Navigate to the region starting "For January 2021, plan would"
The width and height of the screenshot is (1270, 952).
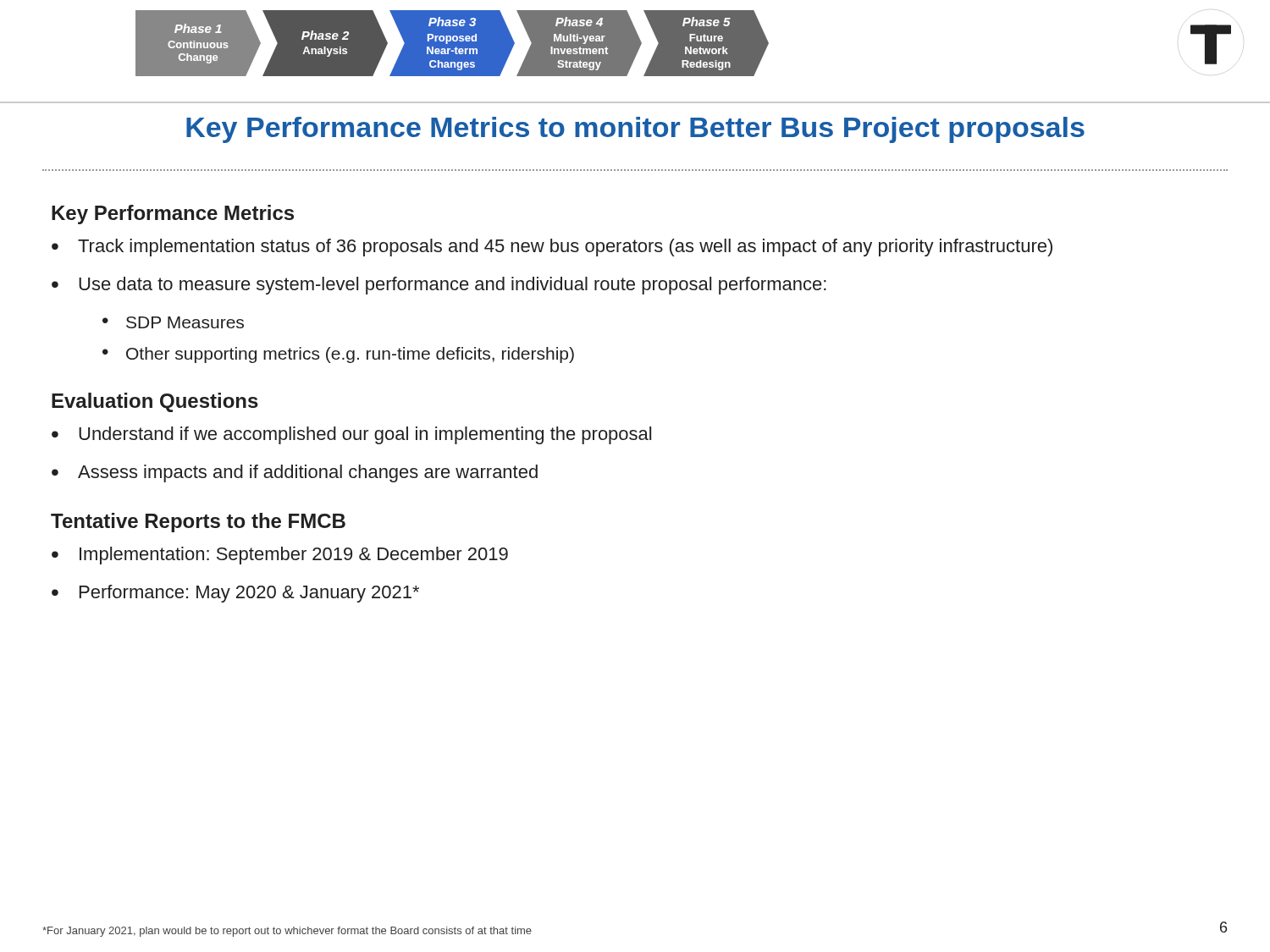coord(287,930)
